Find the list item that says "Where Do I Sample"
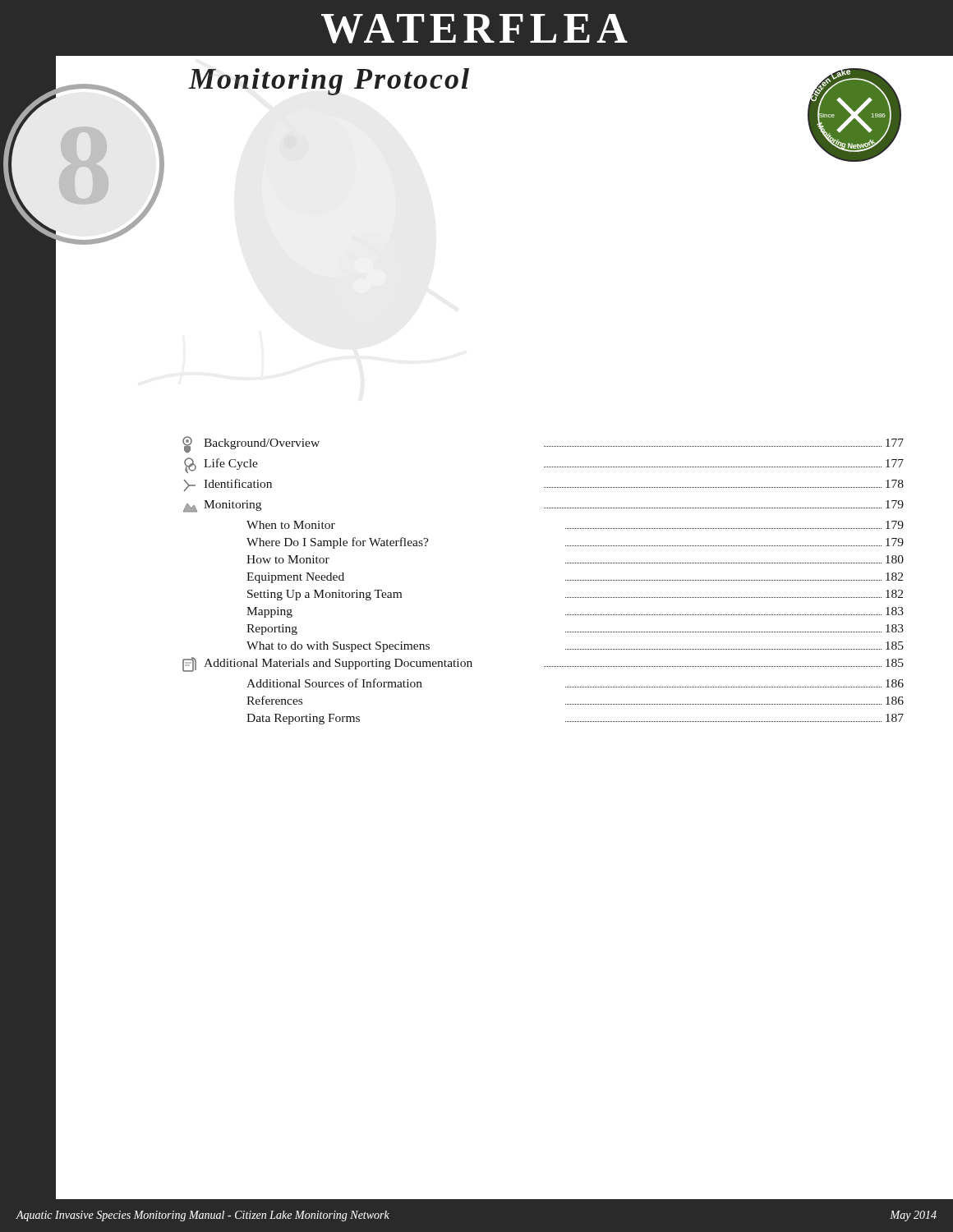953x1232 pixels. pyautogui.click(x=575, y=542)
